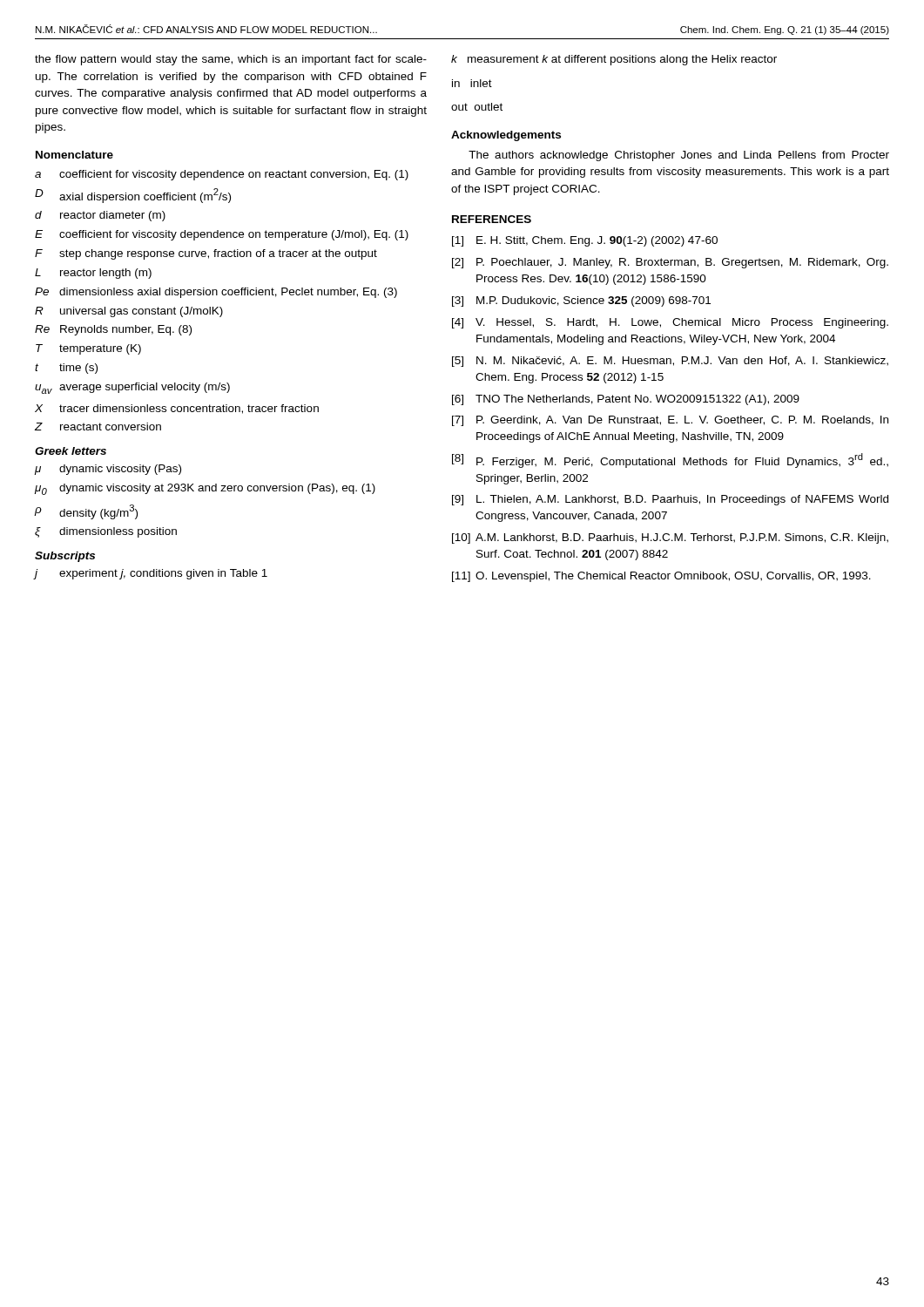Locate the list item containing "X tracer dimensionless"
Screen dimensions: 1307x924
(x=231, y=409)
